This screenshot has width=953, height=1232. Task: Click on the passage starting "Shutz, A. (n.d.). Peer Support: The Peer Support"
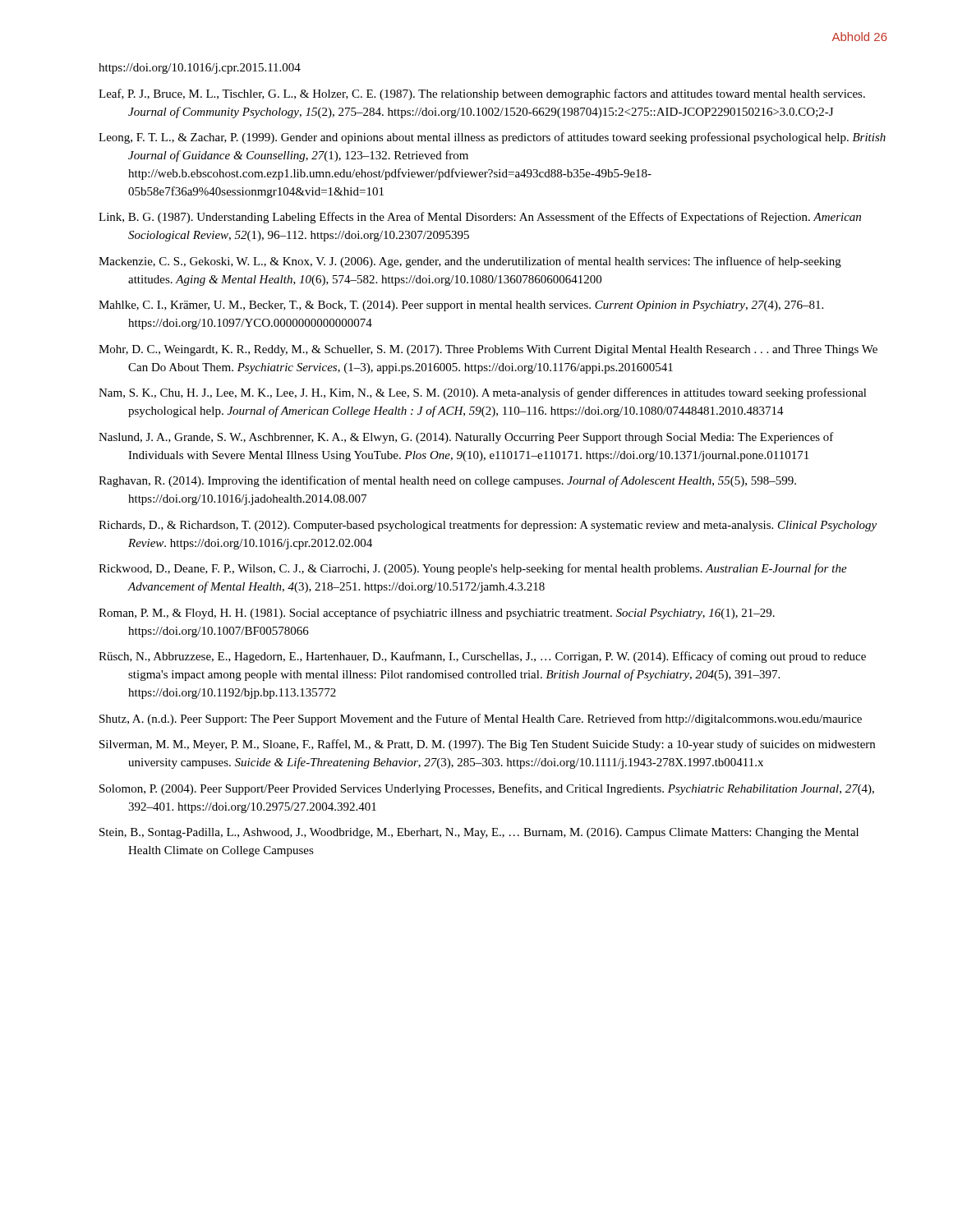480,718
